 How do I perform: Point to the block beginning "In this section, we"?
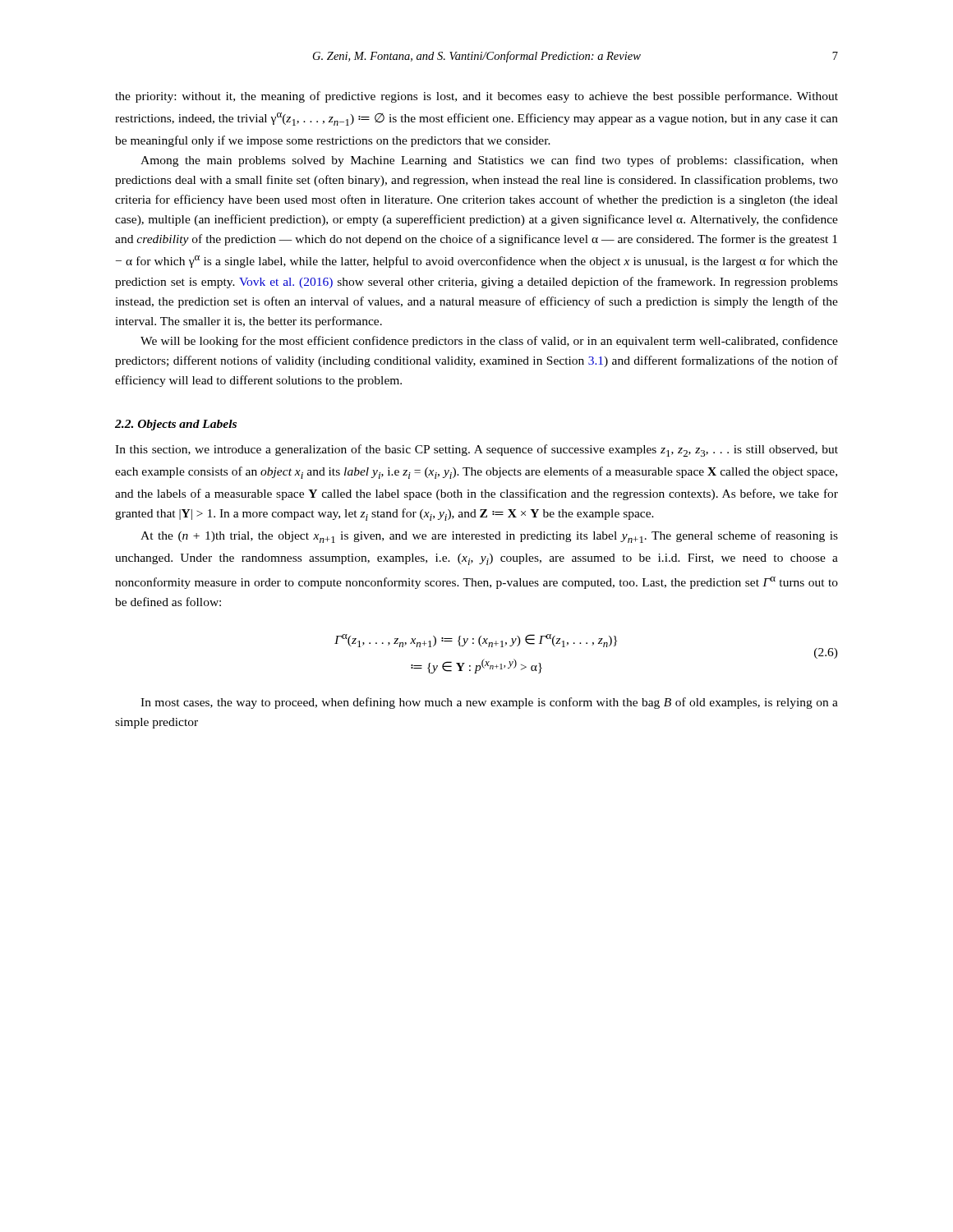tap(476, 482)
